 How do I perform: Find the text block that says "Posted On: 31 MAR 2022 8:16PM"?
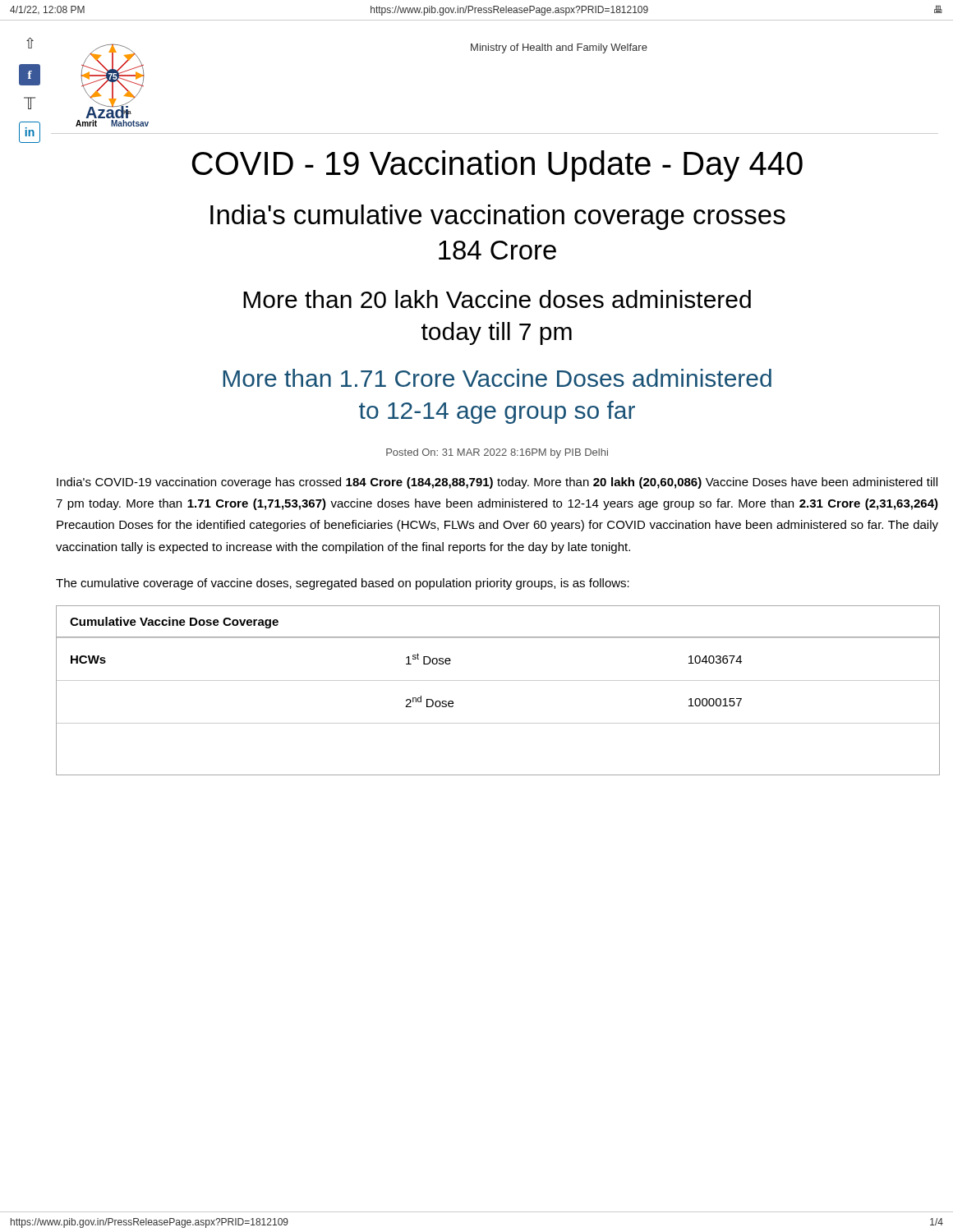click(x=497, y=452)
